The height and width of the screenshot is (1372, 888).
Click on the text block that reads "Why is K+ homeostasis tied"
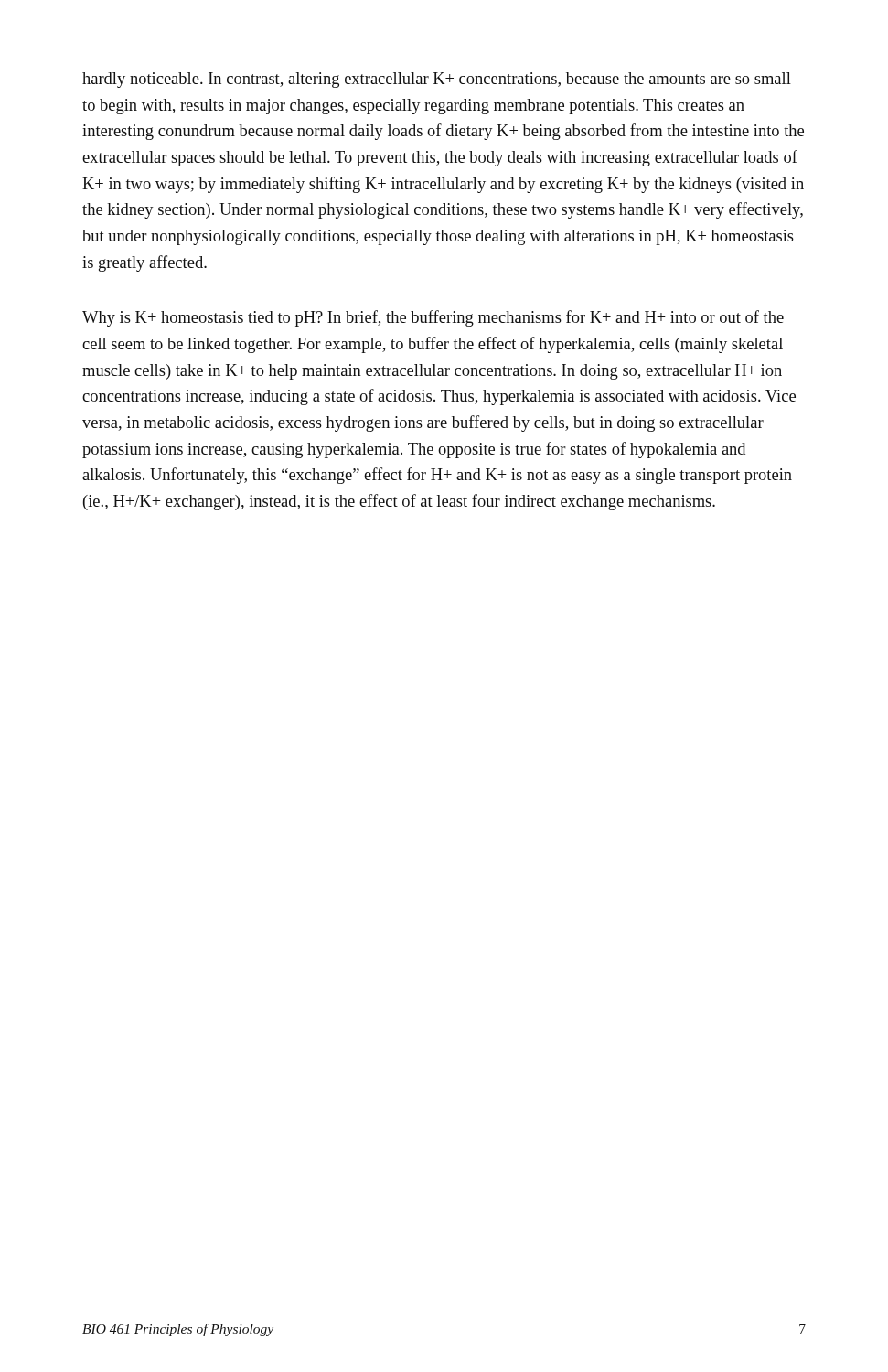click(x=439, y=410)
